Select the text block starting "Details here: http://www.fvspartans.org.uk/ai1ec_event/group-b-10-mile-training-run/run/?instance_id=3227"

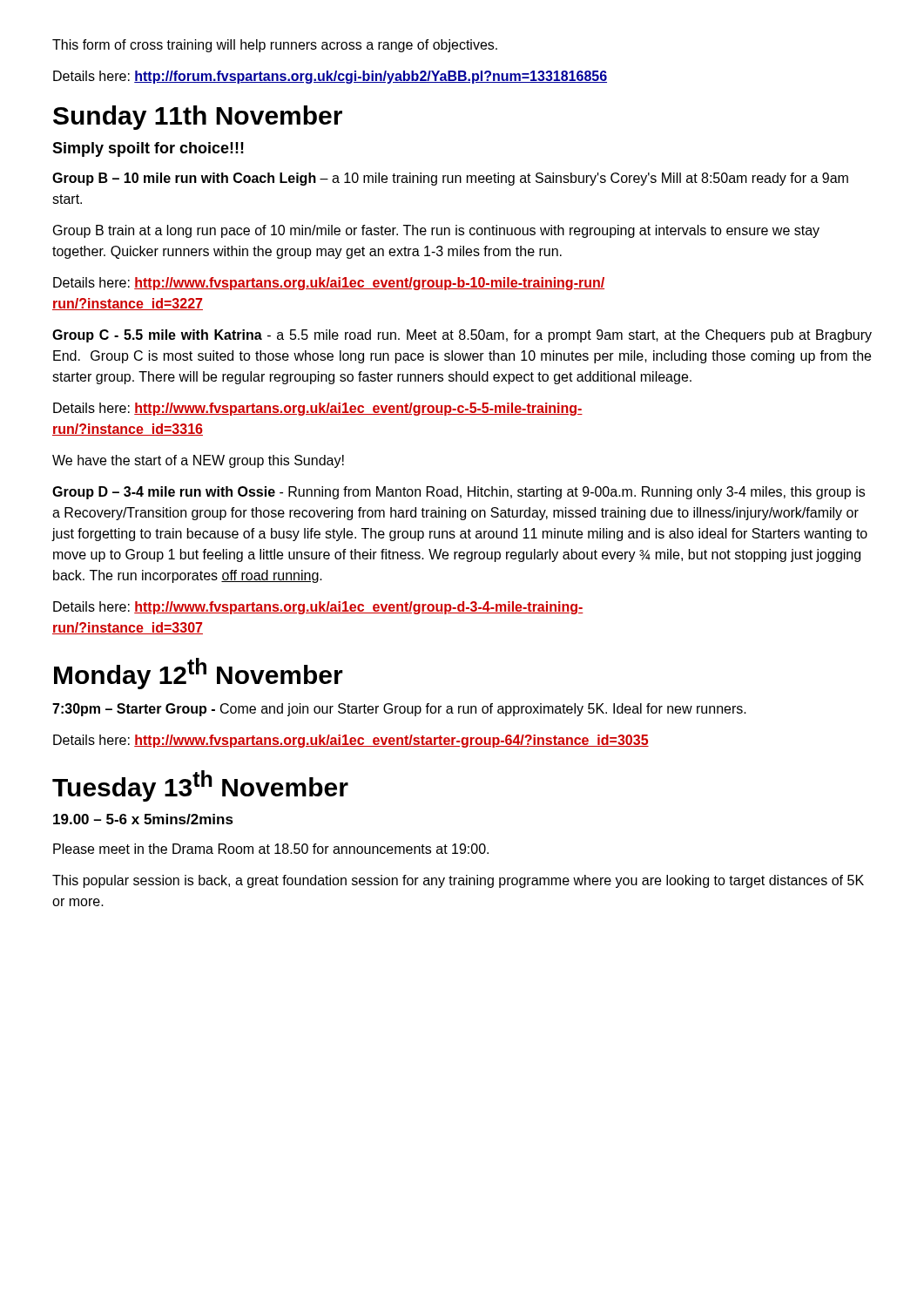coord(328,293)
